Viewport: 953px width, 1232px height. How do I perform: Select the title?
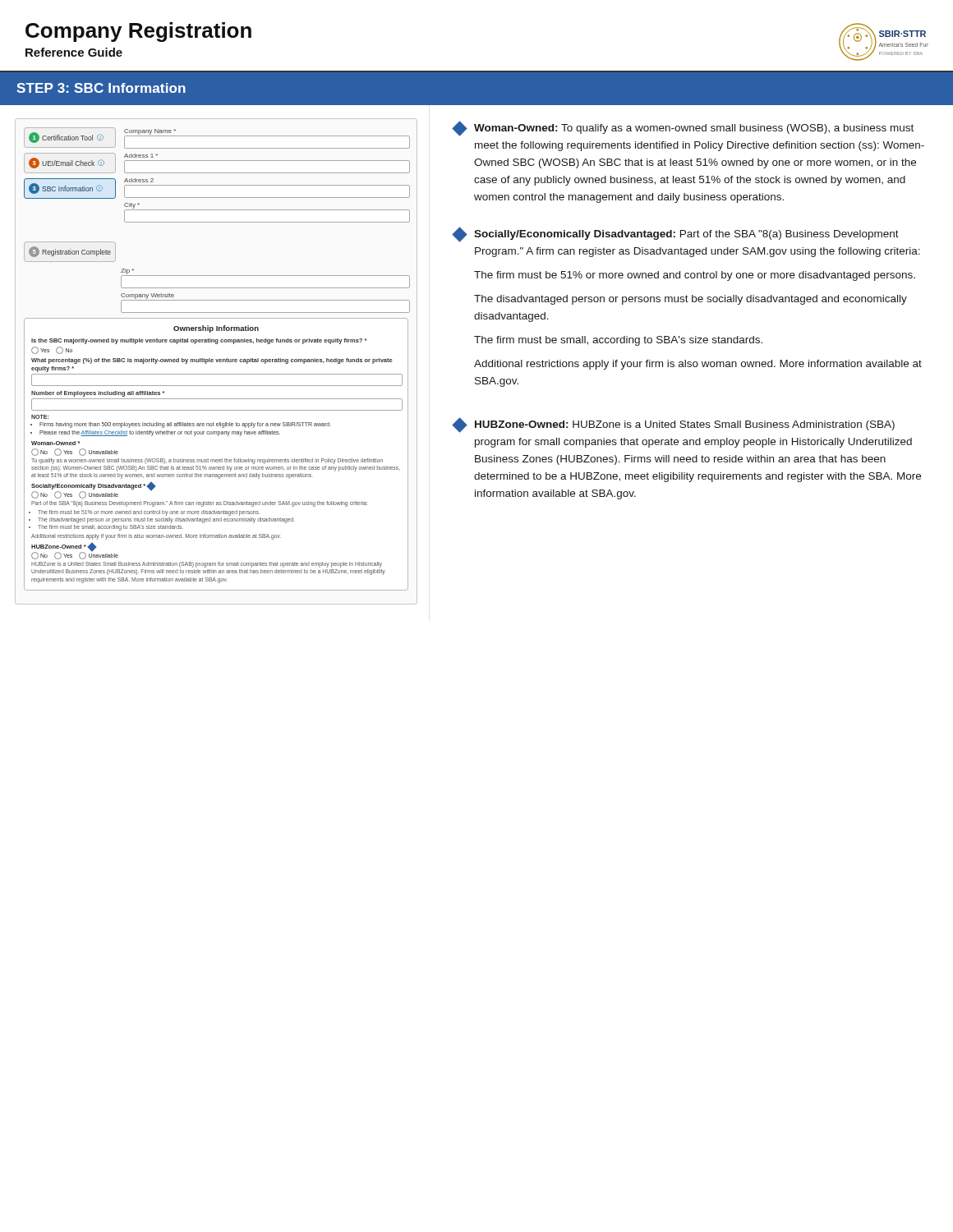(x=139, y=30)
